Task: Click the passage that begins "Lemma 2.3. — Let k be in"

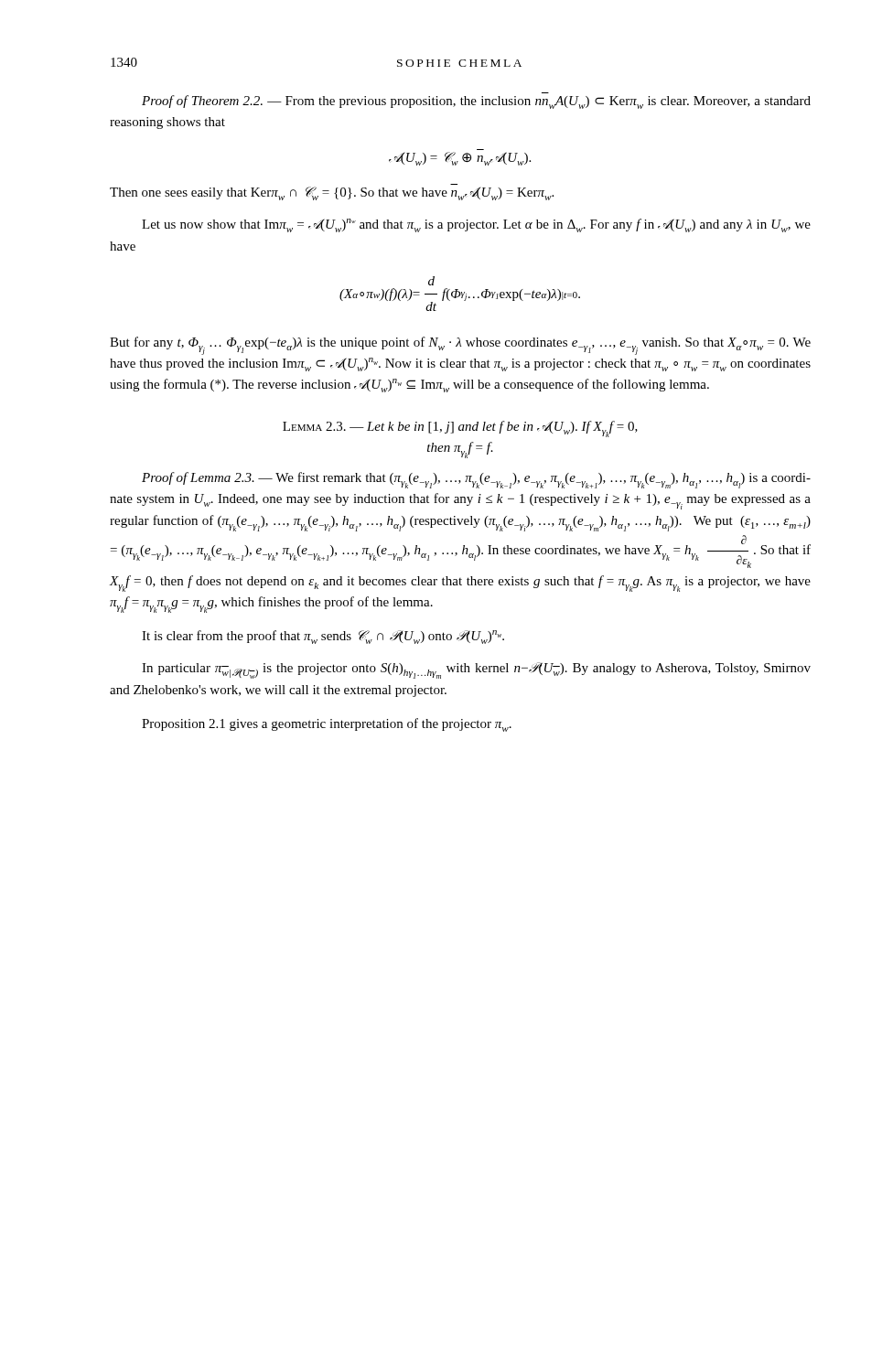Action: pyautogui.click(x=460, y=437)
